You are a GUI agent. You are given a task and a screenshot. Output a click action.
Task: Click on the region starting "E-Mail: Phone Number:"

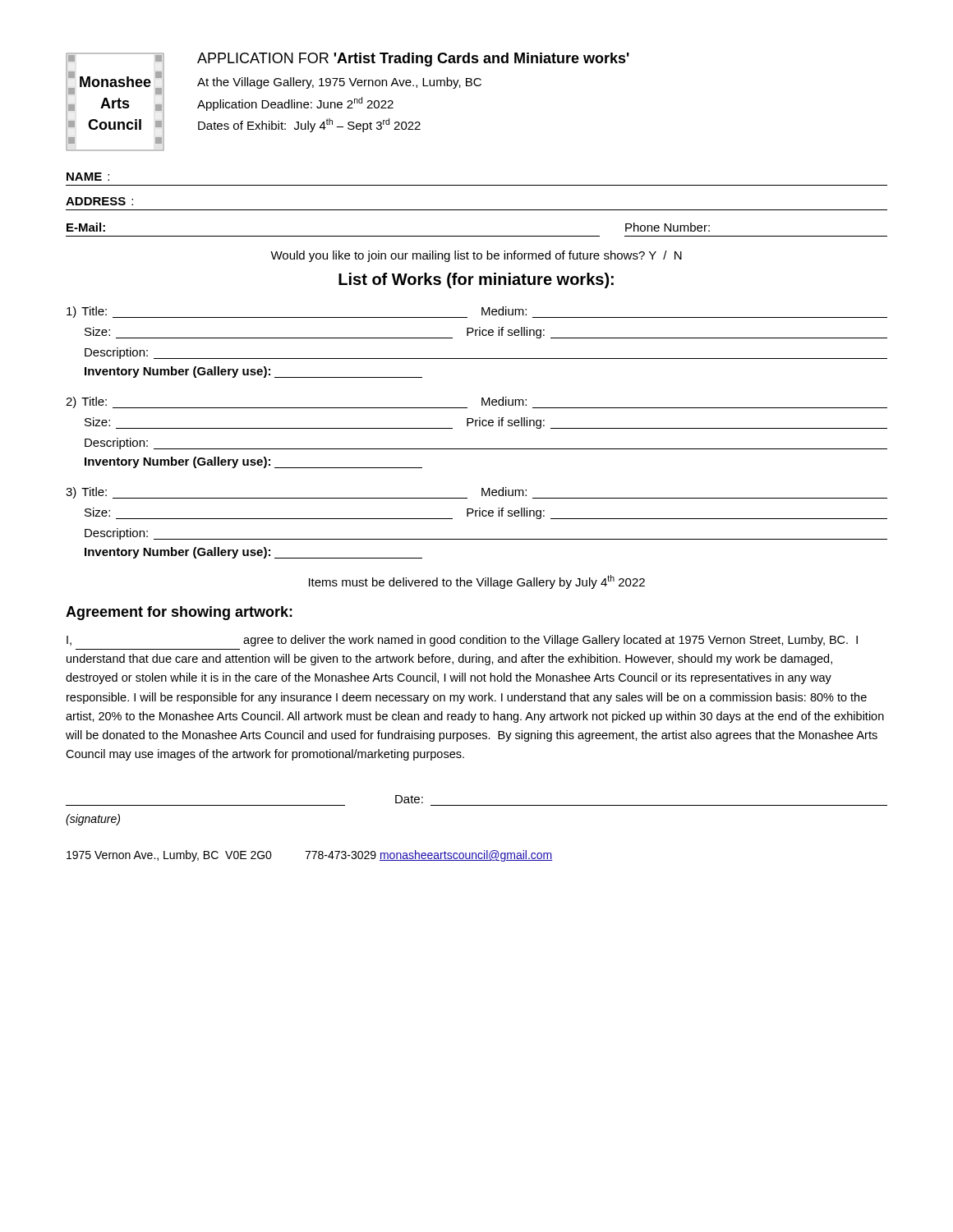point(476,228)
